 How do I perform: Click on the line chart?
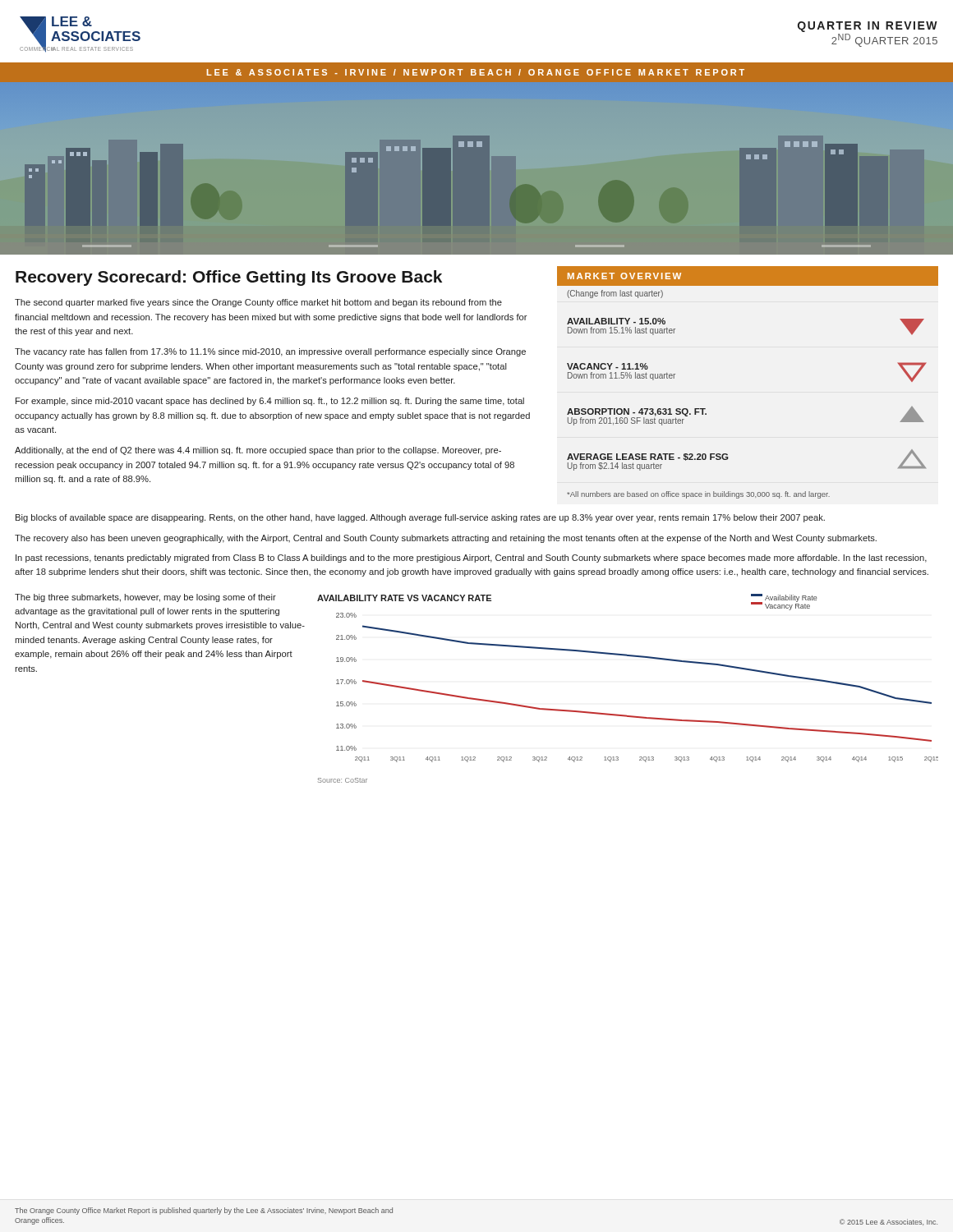(x=628, y=682)
